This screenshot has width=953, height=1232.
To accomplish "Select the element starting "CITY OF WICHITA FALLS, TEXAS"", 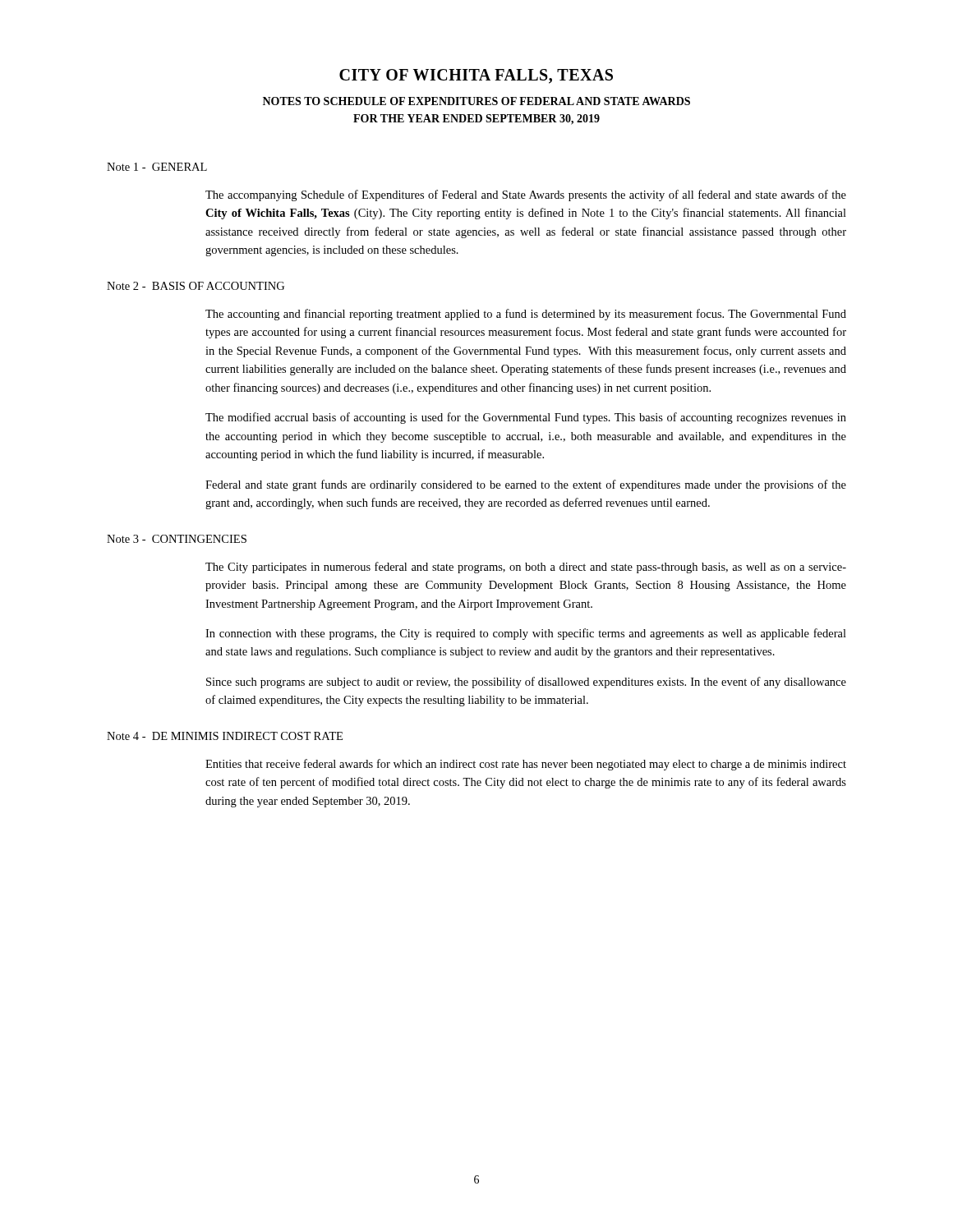I will click(x=476, y=75).
